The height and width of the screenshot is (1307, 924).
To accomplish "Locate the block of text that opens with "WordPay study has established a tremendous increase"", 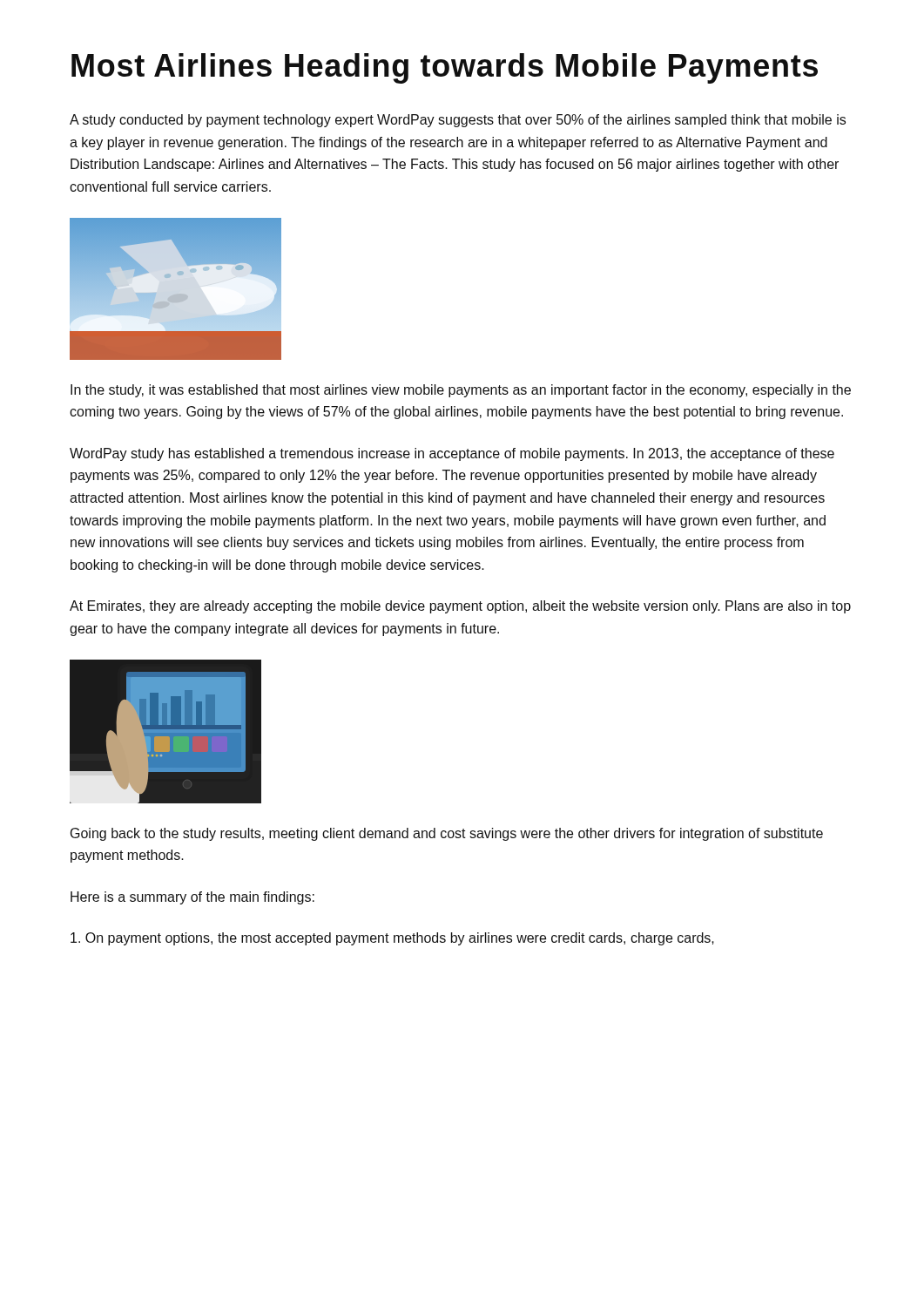I will [x=452, y=509].
